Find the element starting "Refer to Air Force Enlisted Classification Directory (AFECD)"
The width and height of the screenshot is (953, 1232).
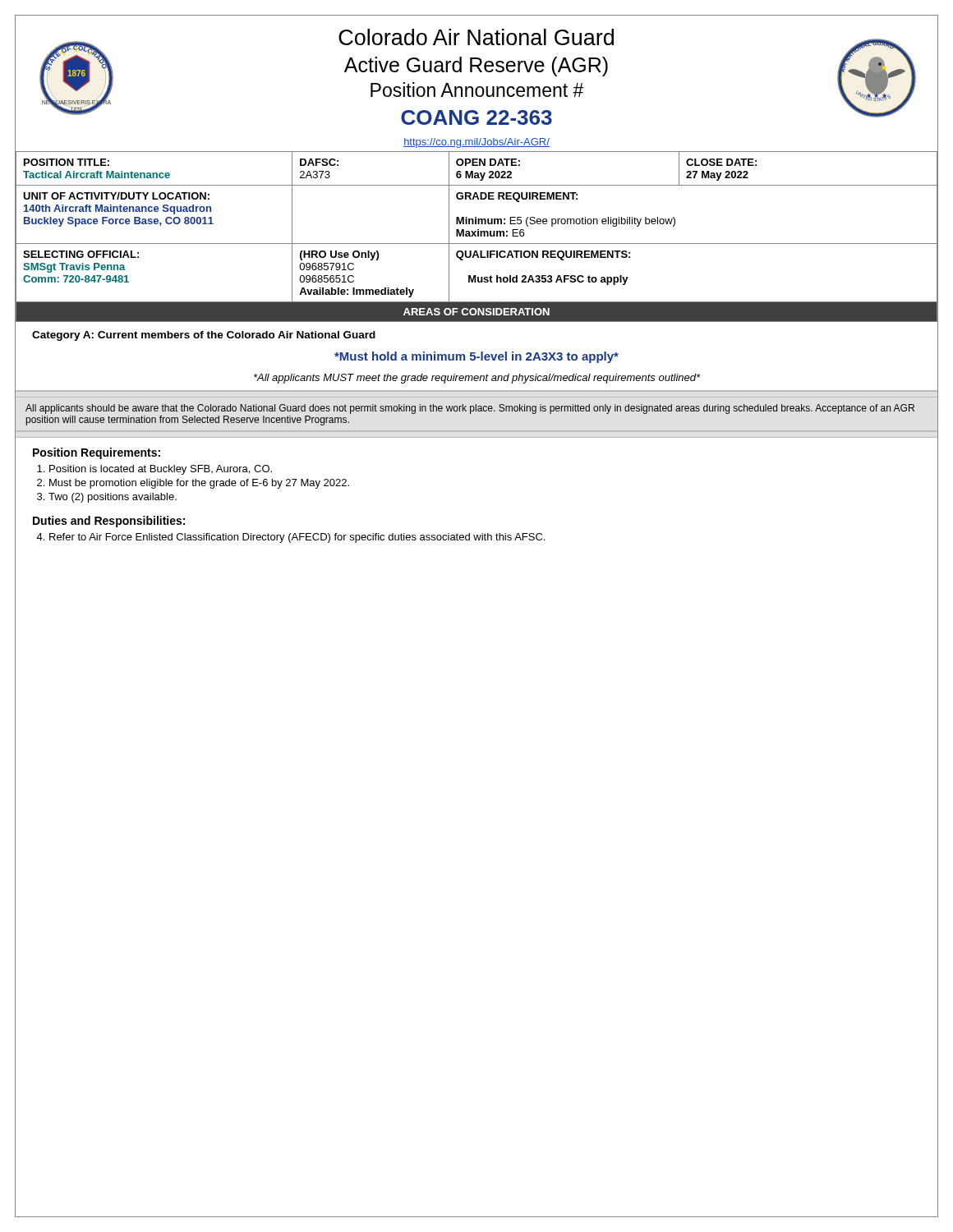point(297,537)
